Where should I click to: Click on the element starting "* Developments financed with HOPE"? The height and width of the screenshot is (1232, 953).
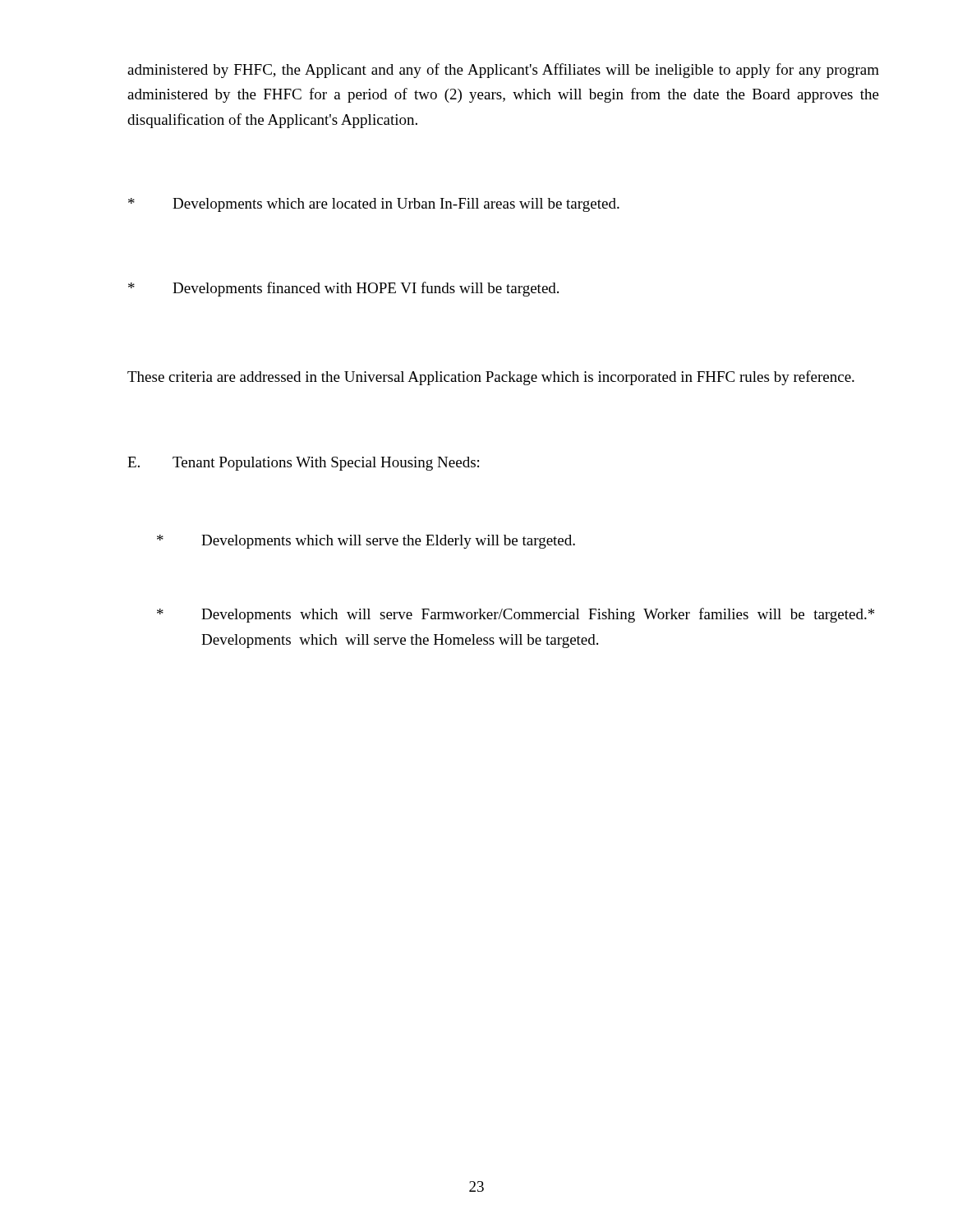[503, 288]
